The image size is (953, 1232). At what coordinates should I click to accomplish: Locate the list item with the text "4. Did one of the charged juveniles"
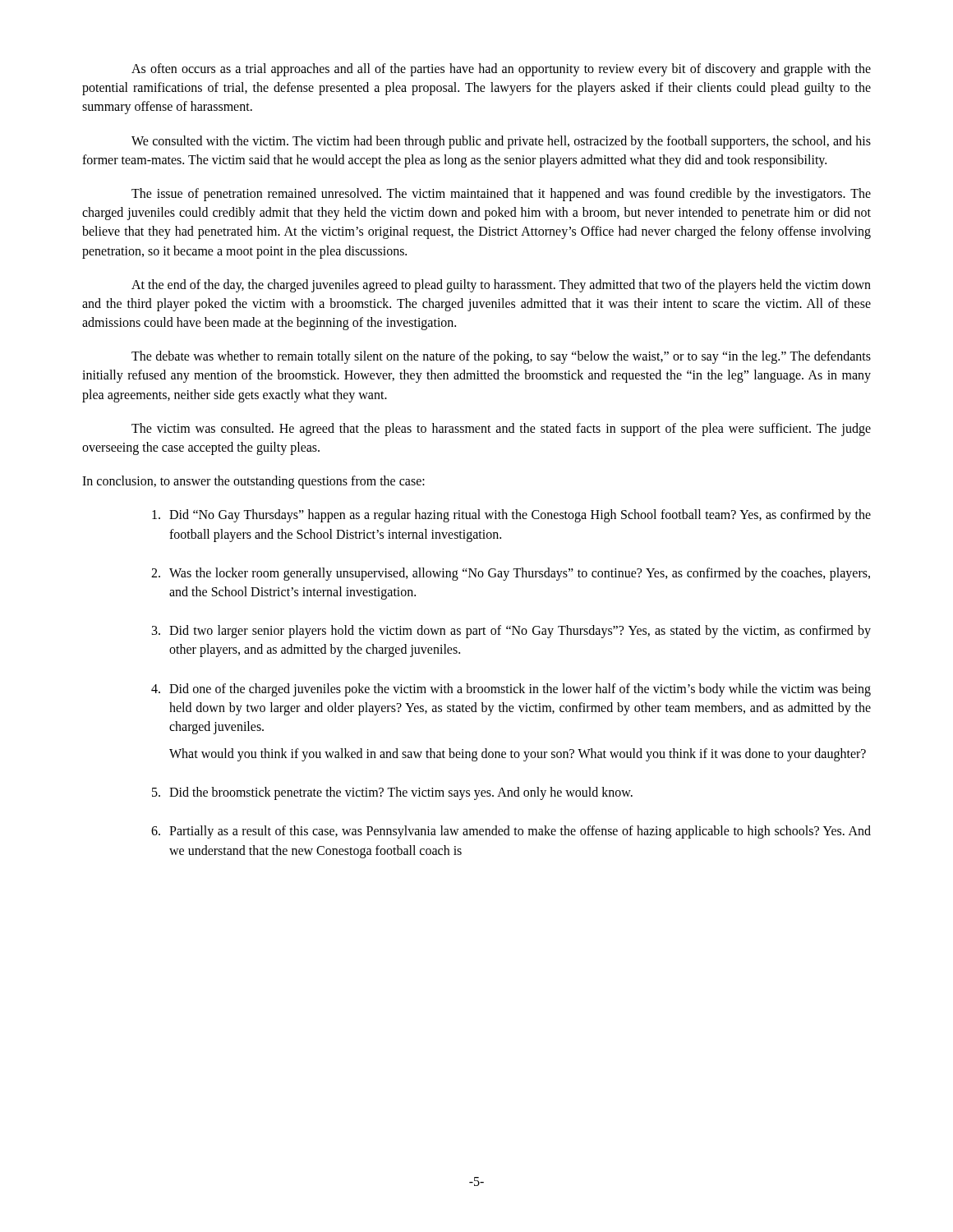[x=511, y=690]
